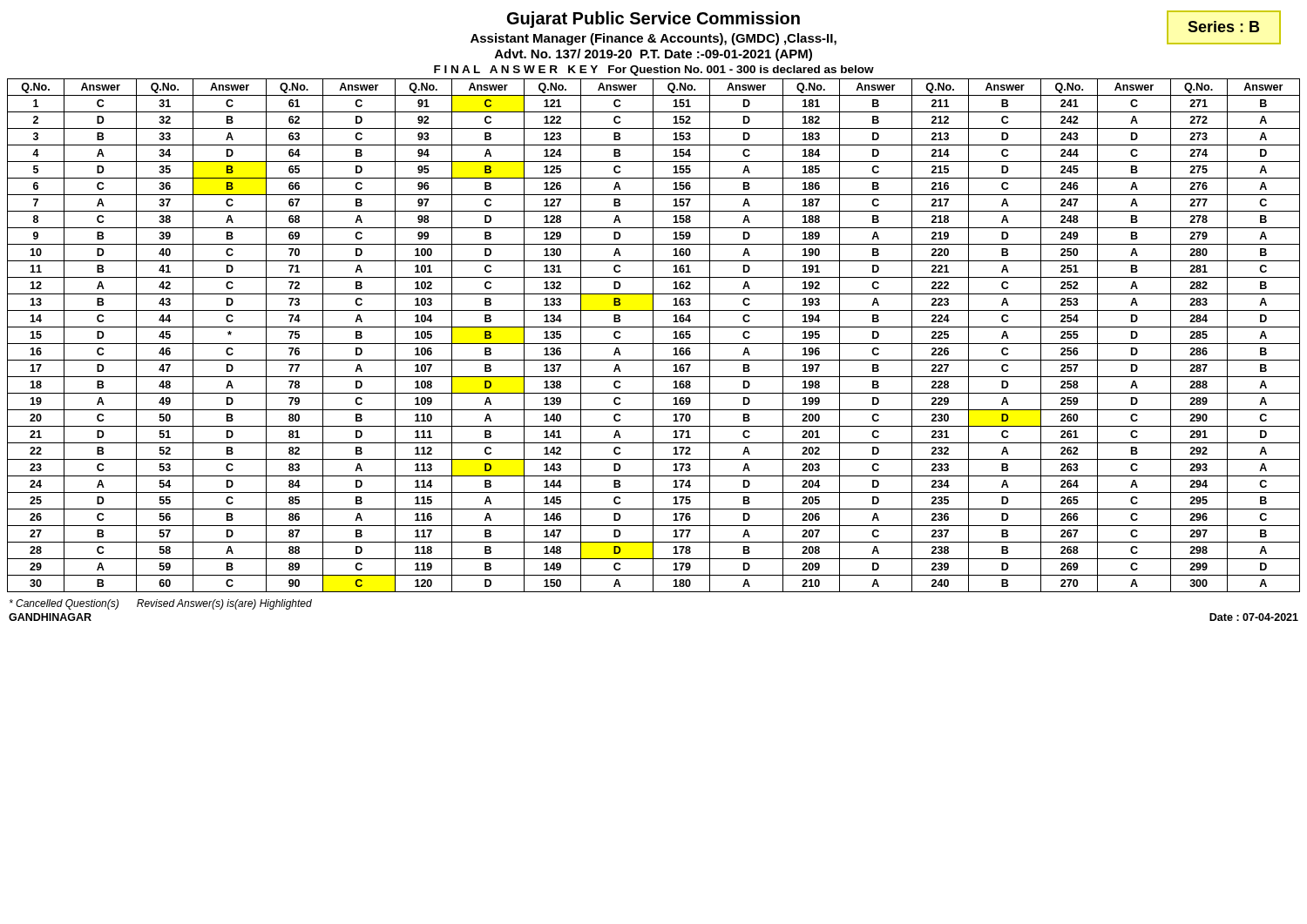Select the footnote with the text "Cancelled Question(s) Revised Answer(s) is(are) Highlighted"
1307x924 pixels.
[x=160, y=604]
